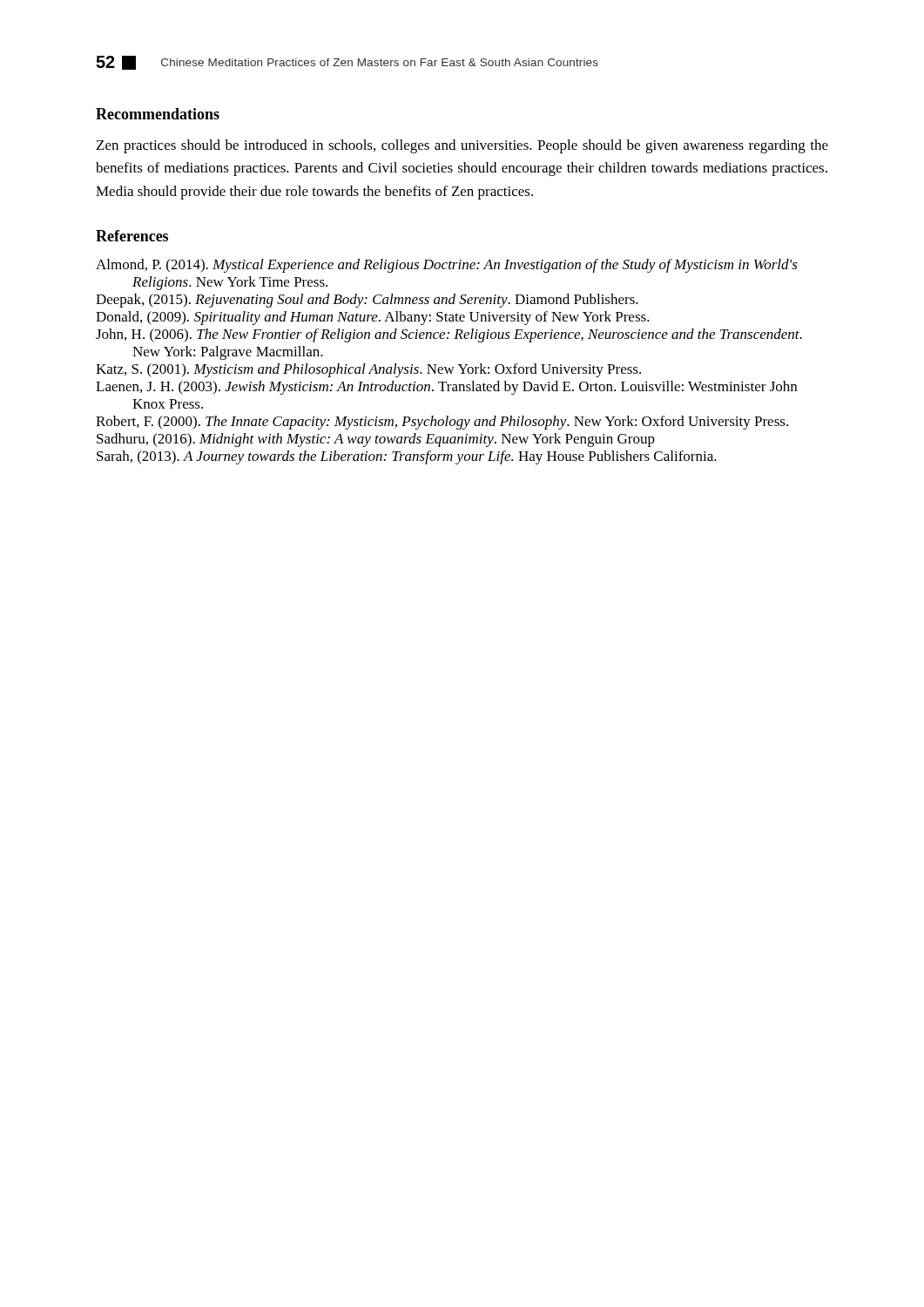Screen dimensions: 1307x924
Task: Point to the element starting "Robert, F. (2000). The Innate"
Action: [x=442, y=421]
